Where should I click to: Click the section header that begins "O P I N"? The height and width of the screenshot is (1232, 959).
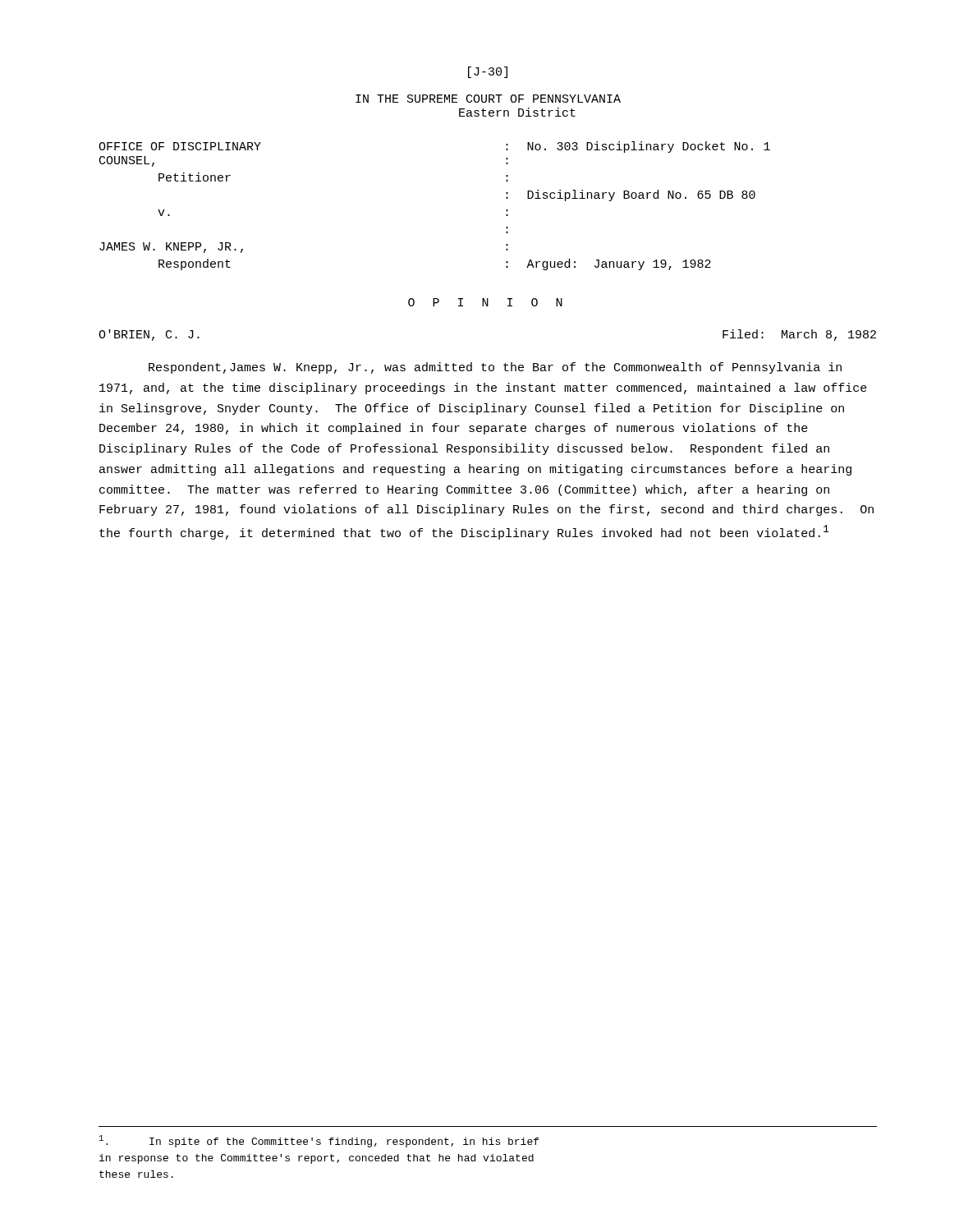(x=488, y=304)
